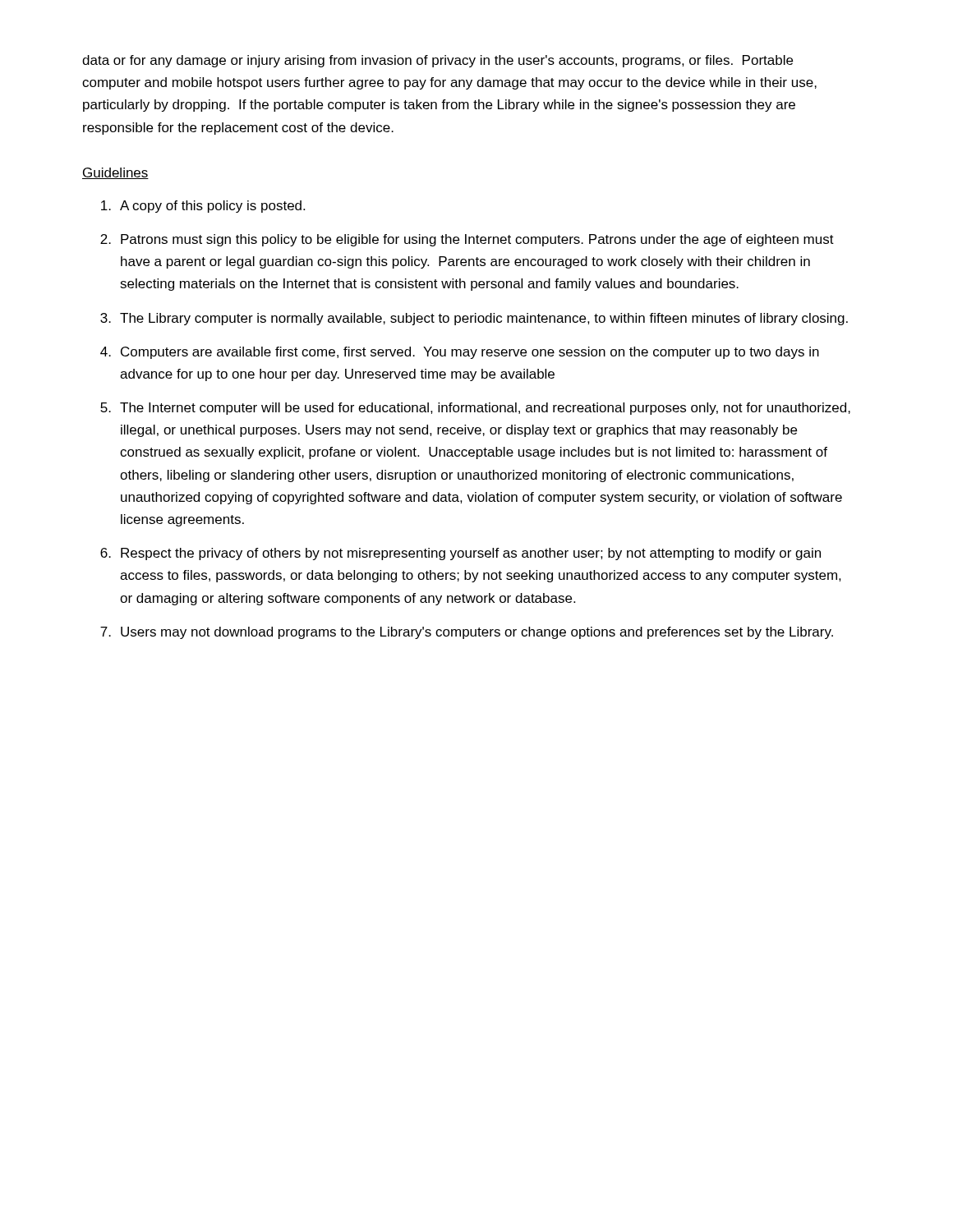953x1232 pixels.
Task: Click the passage that begins "A copy of this policy"
Action: tap(203, 207)
